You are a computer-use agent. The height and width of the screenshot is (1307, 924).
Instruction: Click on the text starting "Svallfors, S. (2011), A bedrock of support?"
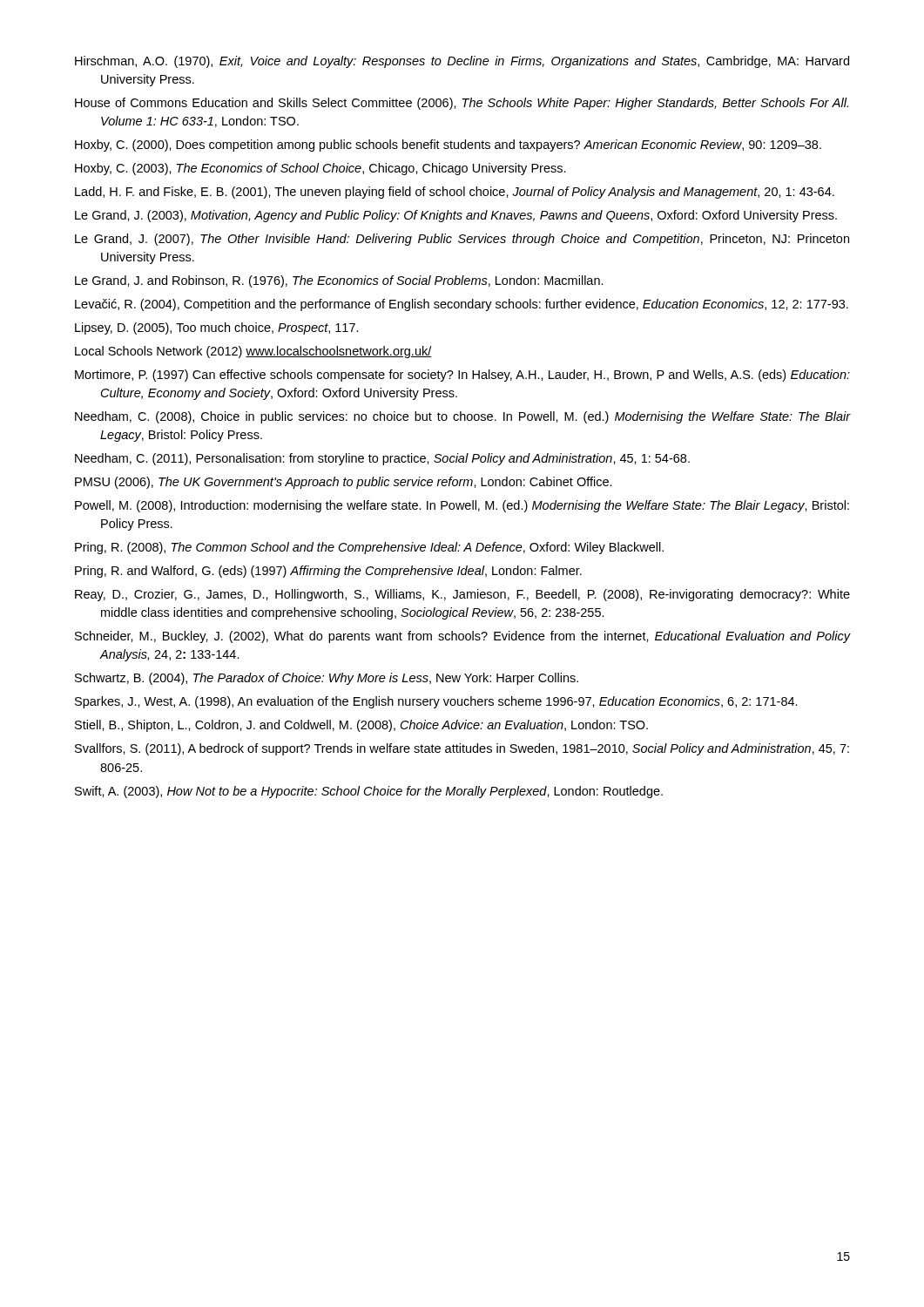pyautogui.click(x=462, y=758)
